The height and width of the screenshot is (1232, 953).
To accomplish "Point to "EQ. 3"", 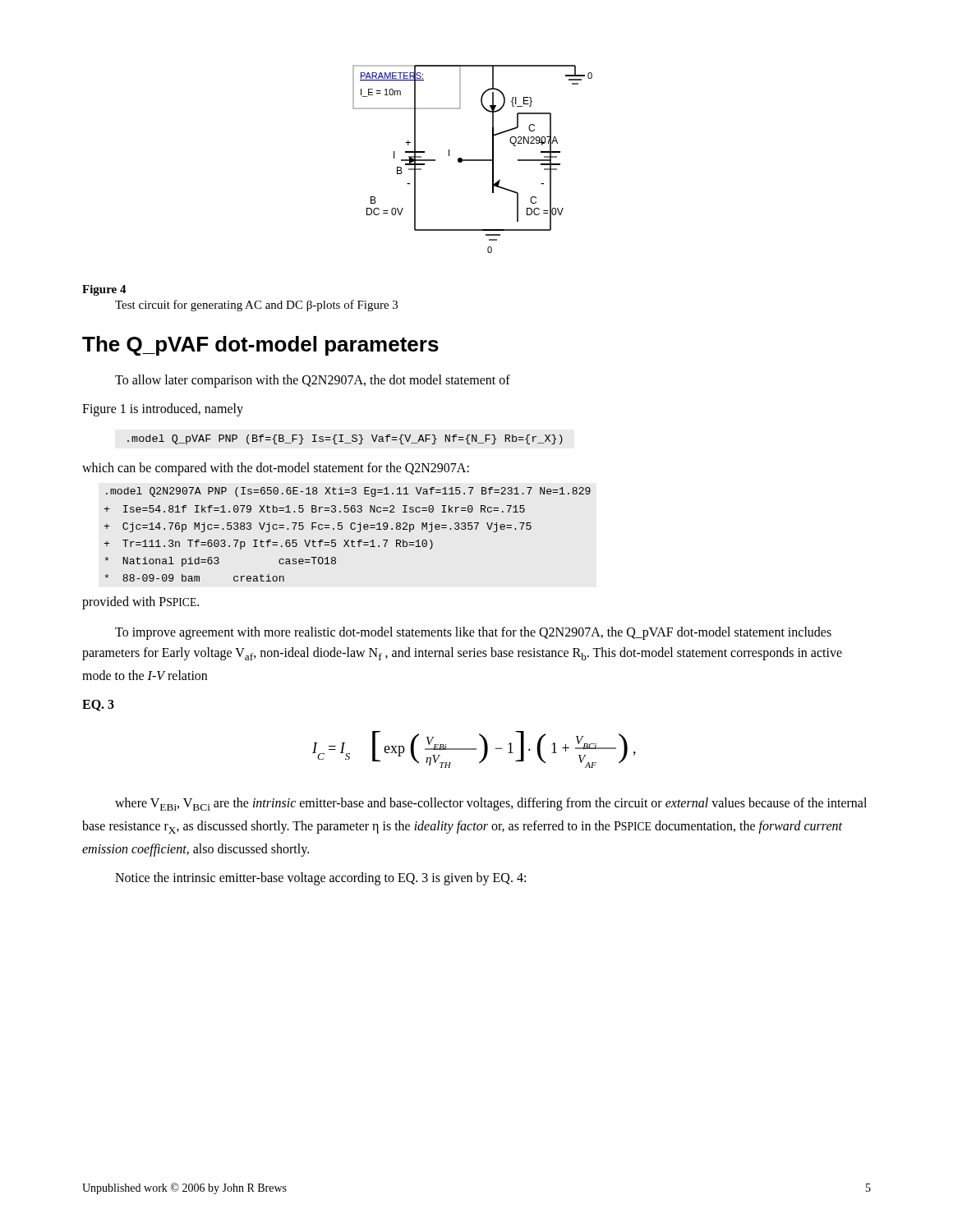I will click(x=98, y=705).
